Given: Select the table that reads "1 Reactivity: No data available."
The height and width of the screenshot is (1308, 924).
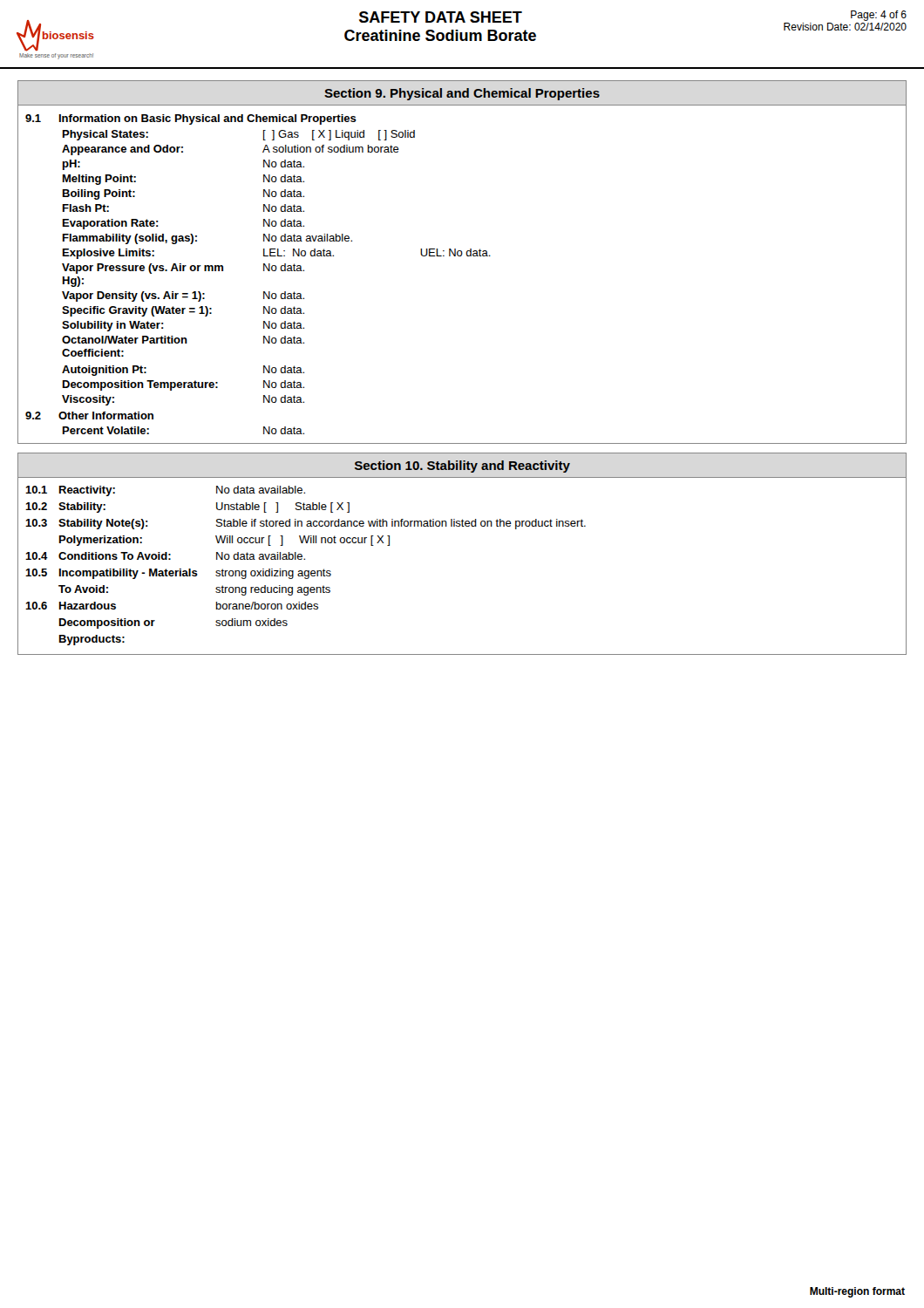Looking at the screenshot, I should [x=462, y=566].
